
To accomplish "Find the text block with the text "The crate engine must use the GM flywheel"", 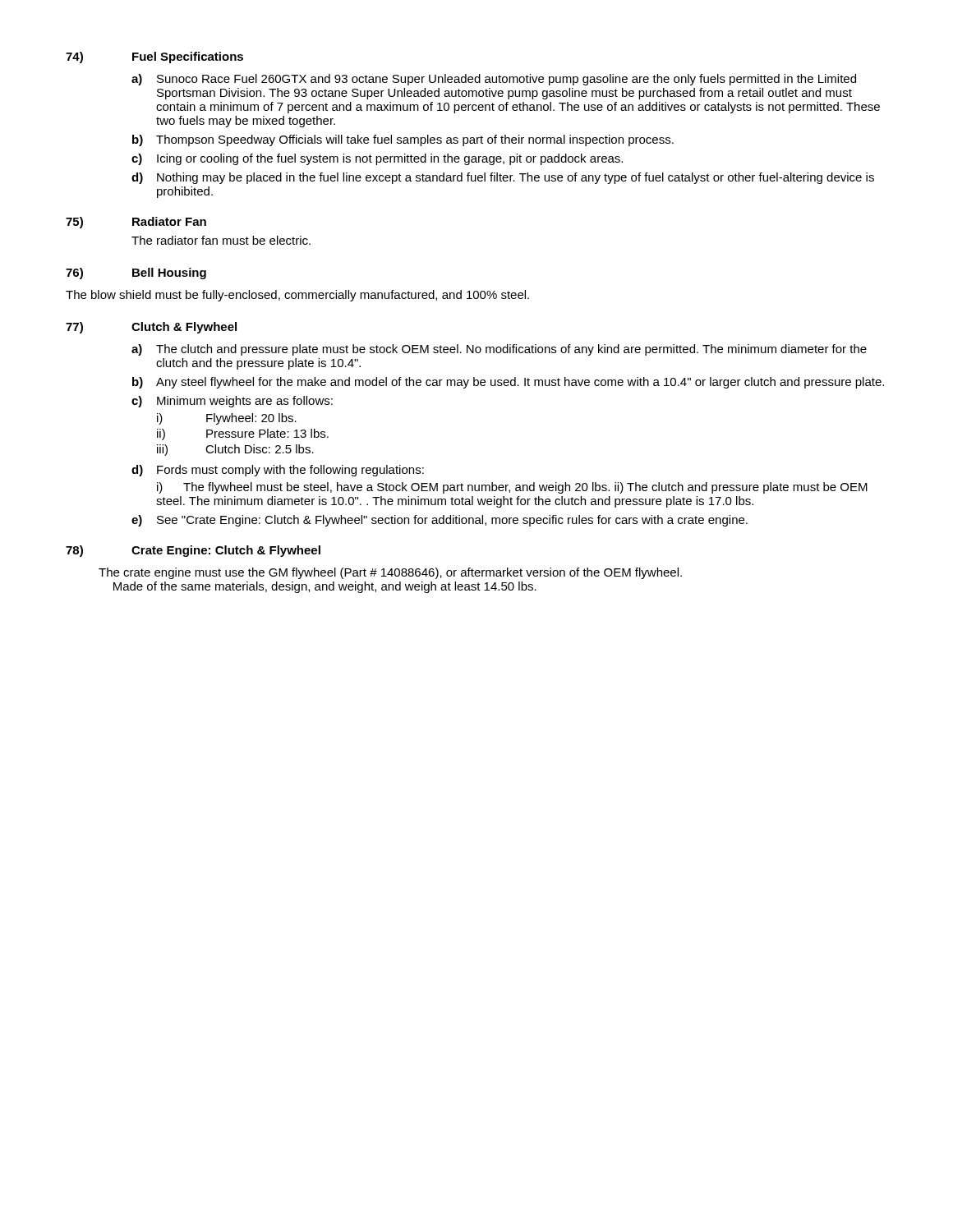I will point(391,579).
